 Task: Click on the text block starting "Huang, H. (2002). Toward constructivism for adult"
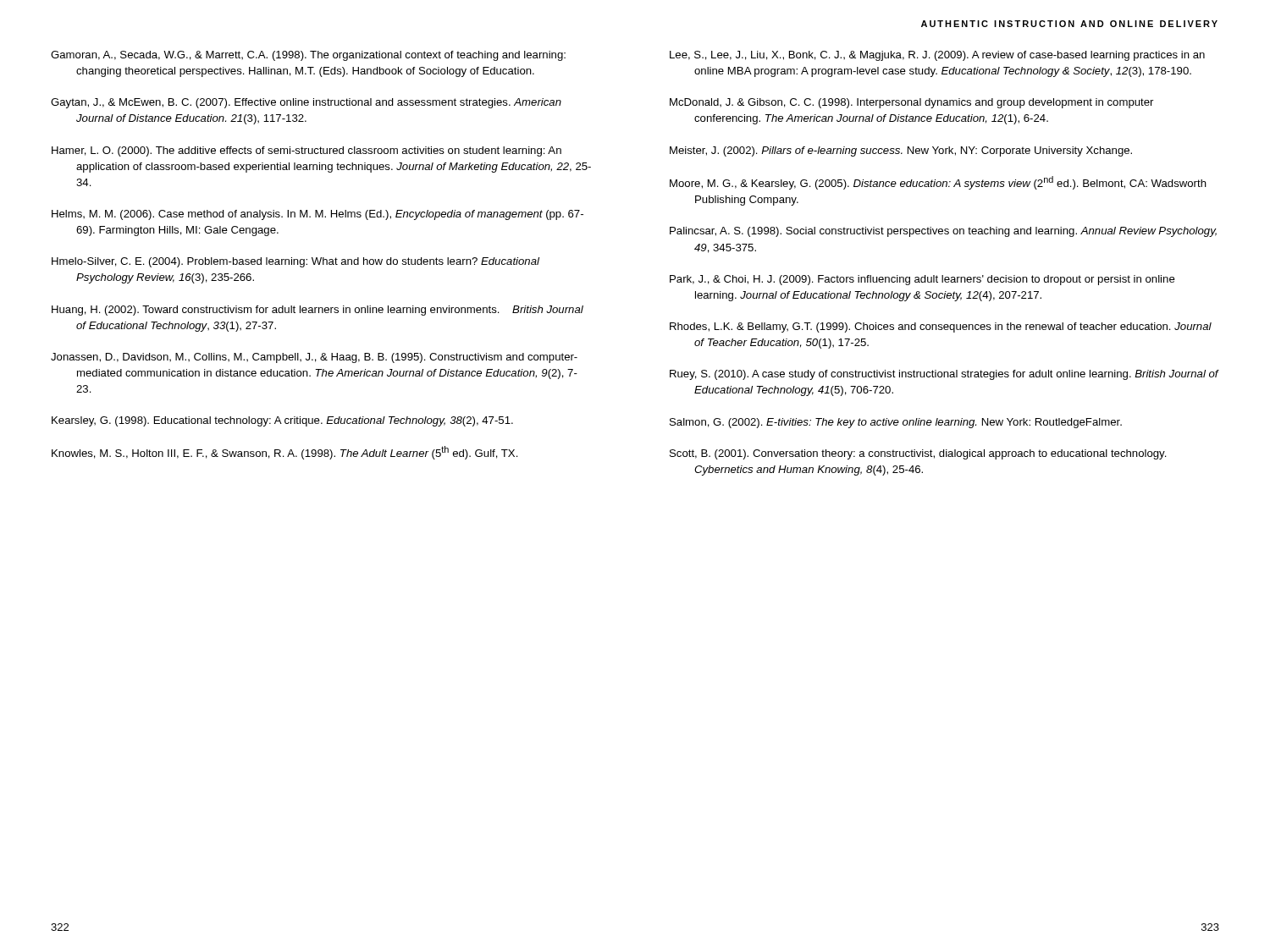(317, 317)
